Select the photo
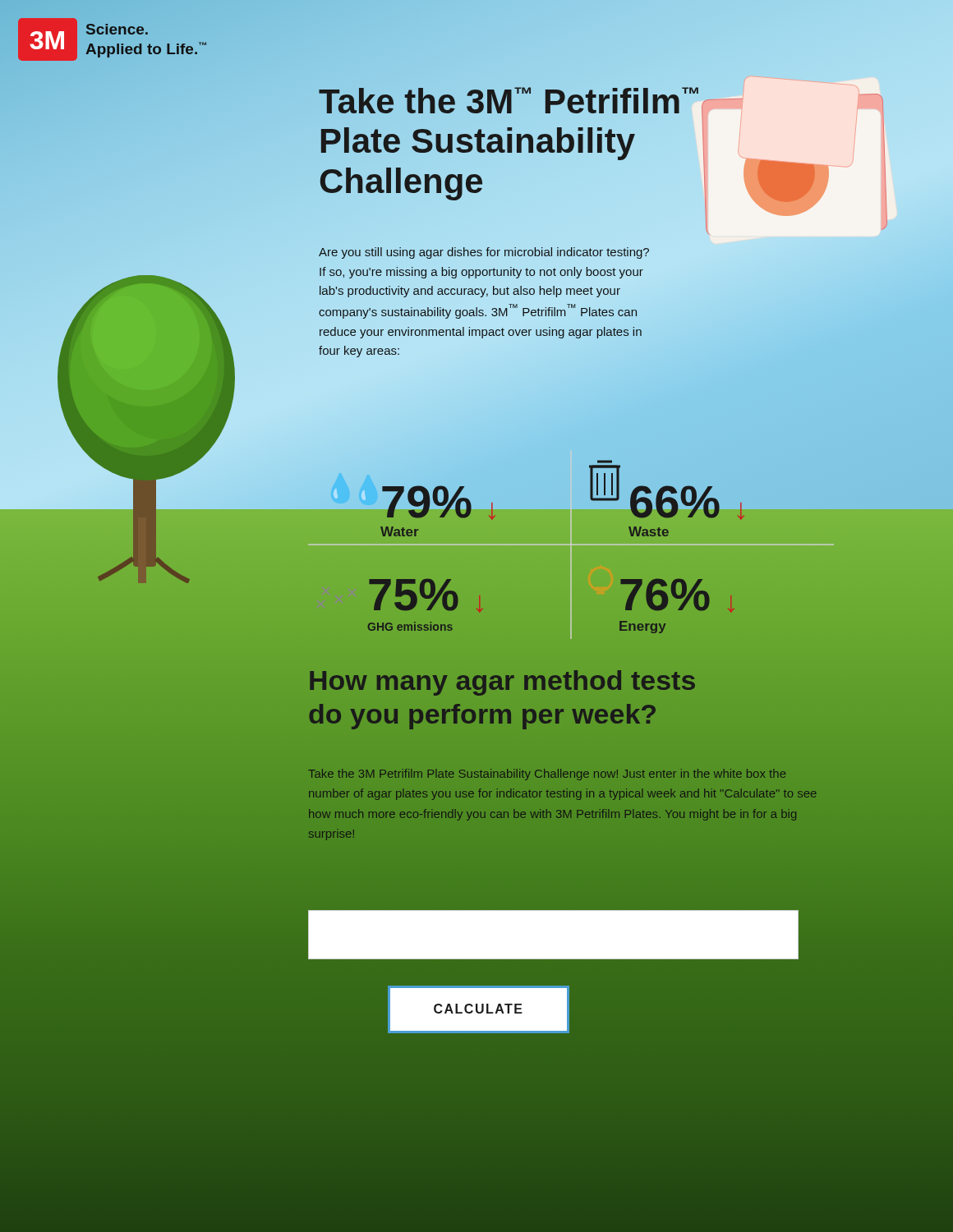The width and height of the screenshot is (953, 1232). (x=778, y=183)
